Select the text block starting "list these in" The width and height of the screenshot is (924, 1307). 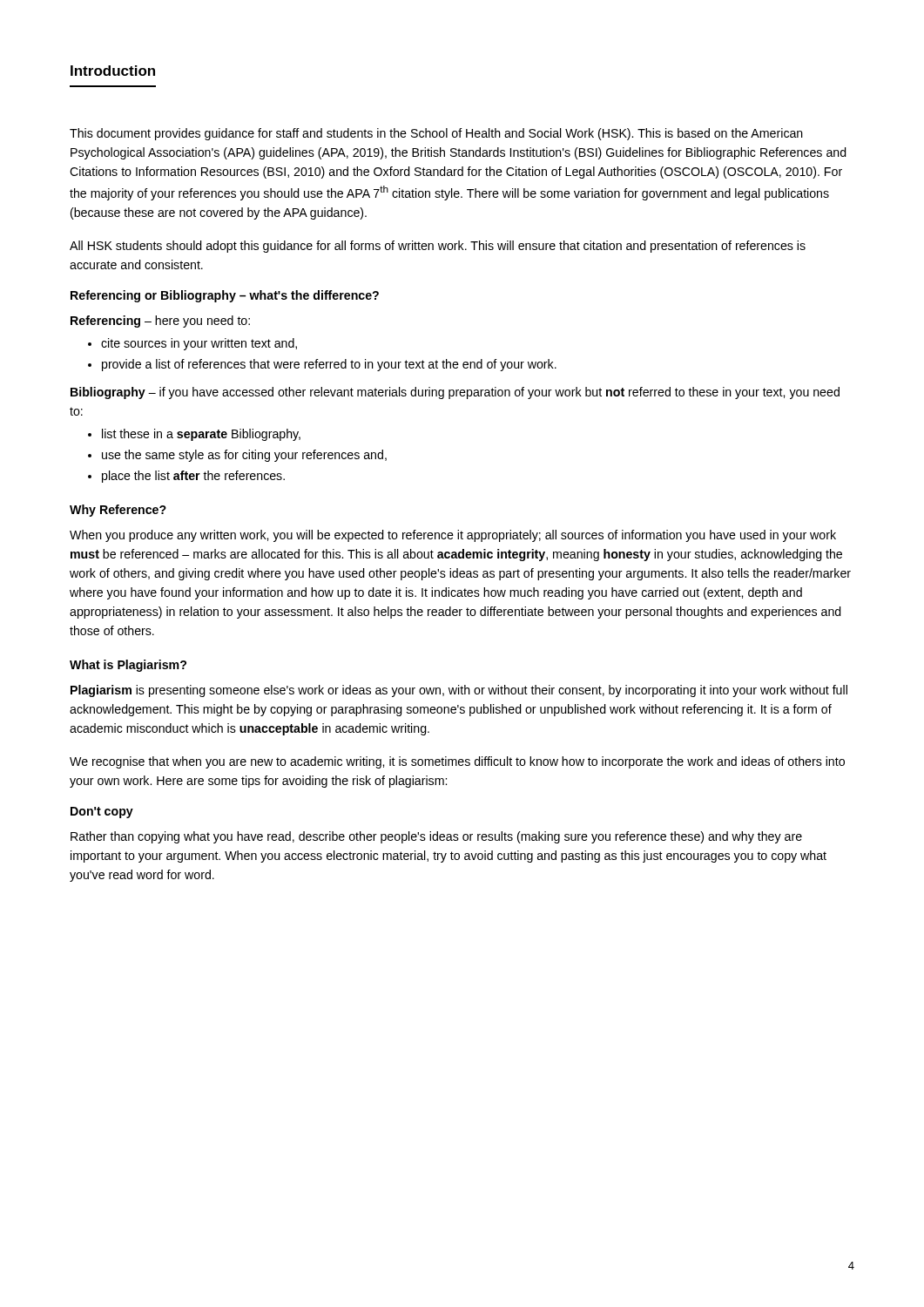pyautogui.click(x=201, y=434)
